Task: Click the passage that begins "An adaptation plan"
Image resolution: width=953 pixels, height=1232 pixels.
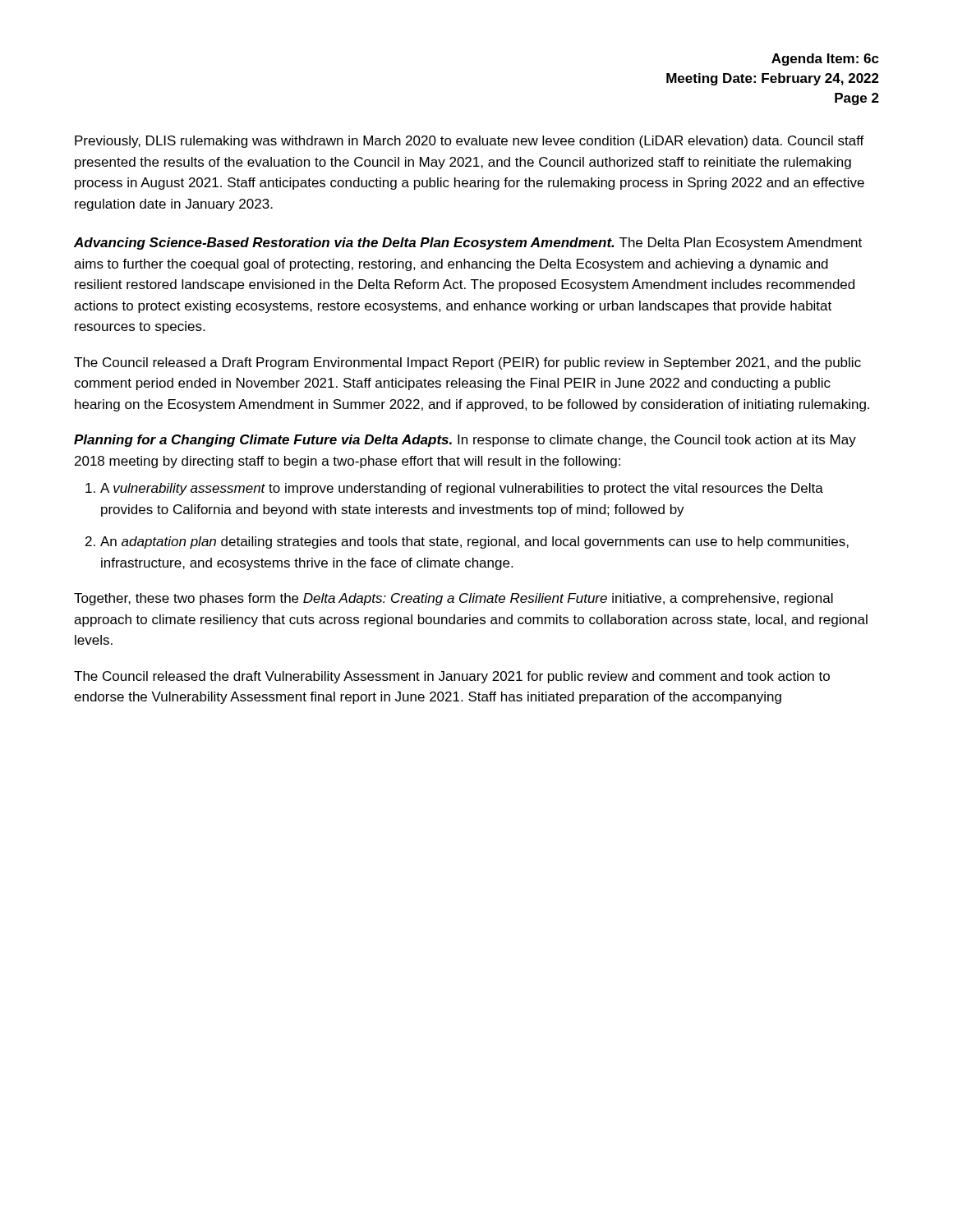Action: [x=490, y=553]
